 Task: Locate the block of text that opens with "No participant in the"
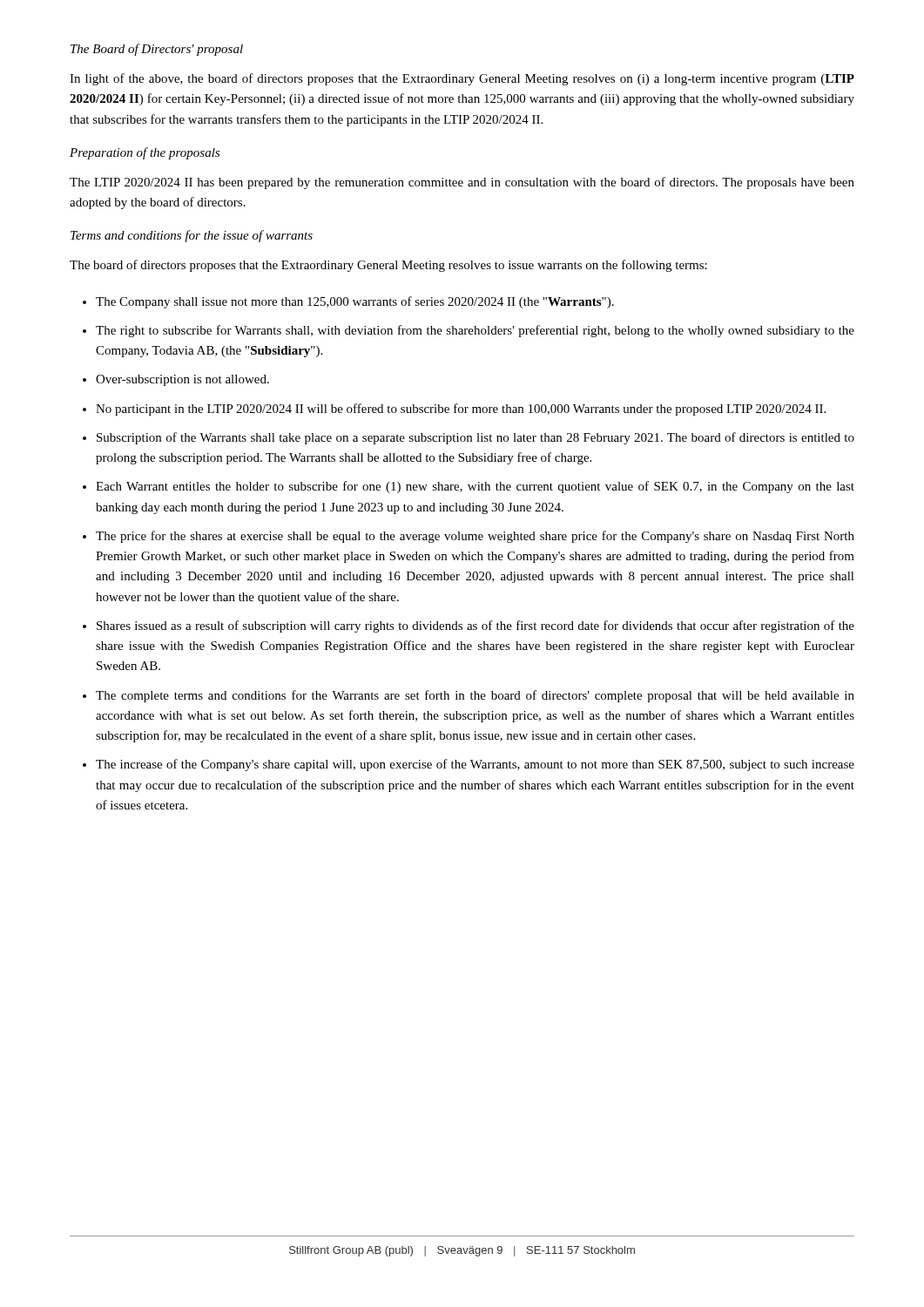461,408
